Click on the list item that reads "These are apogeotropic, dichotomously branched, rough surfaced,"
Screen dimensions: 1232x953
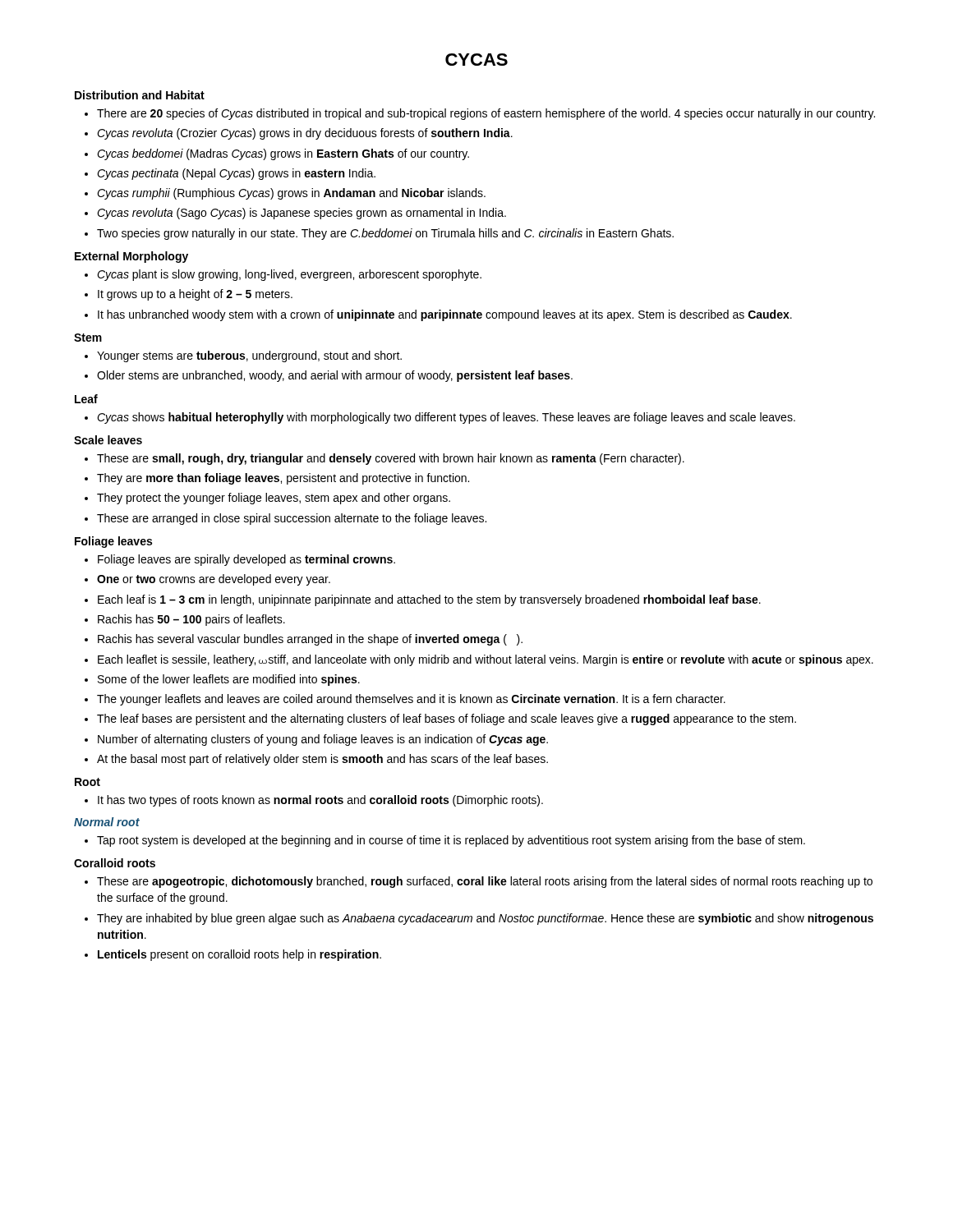485,890
